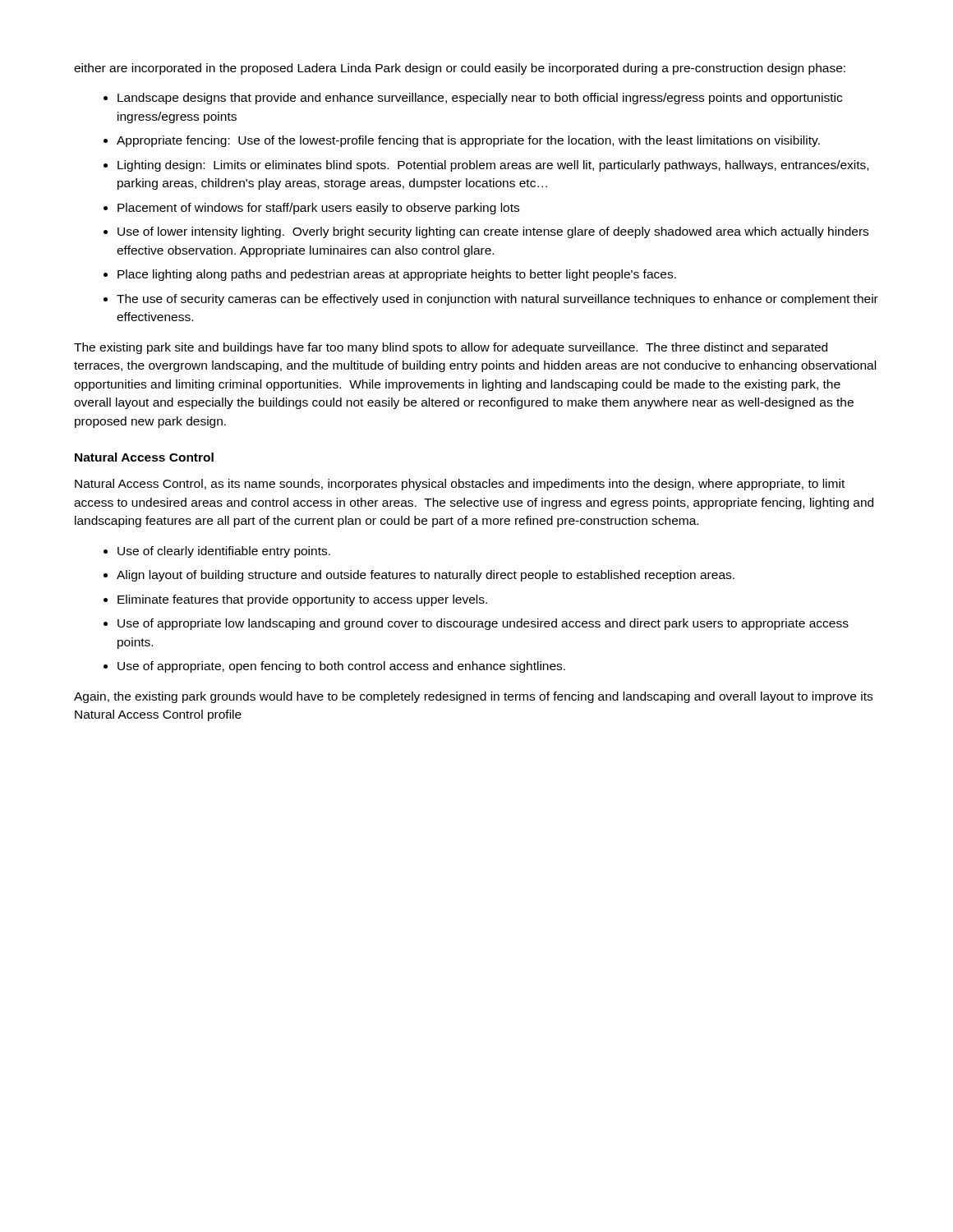Find the region starting "Use of clearly identifiable entry points."
Screen dimensions: 1232x953
(224, 551)
